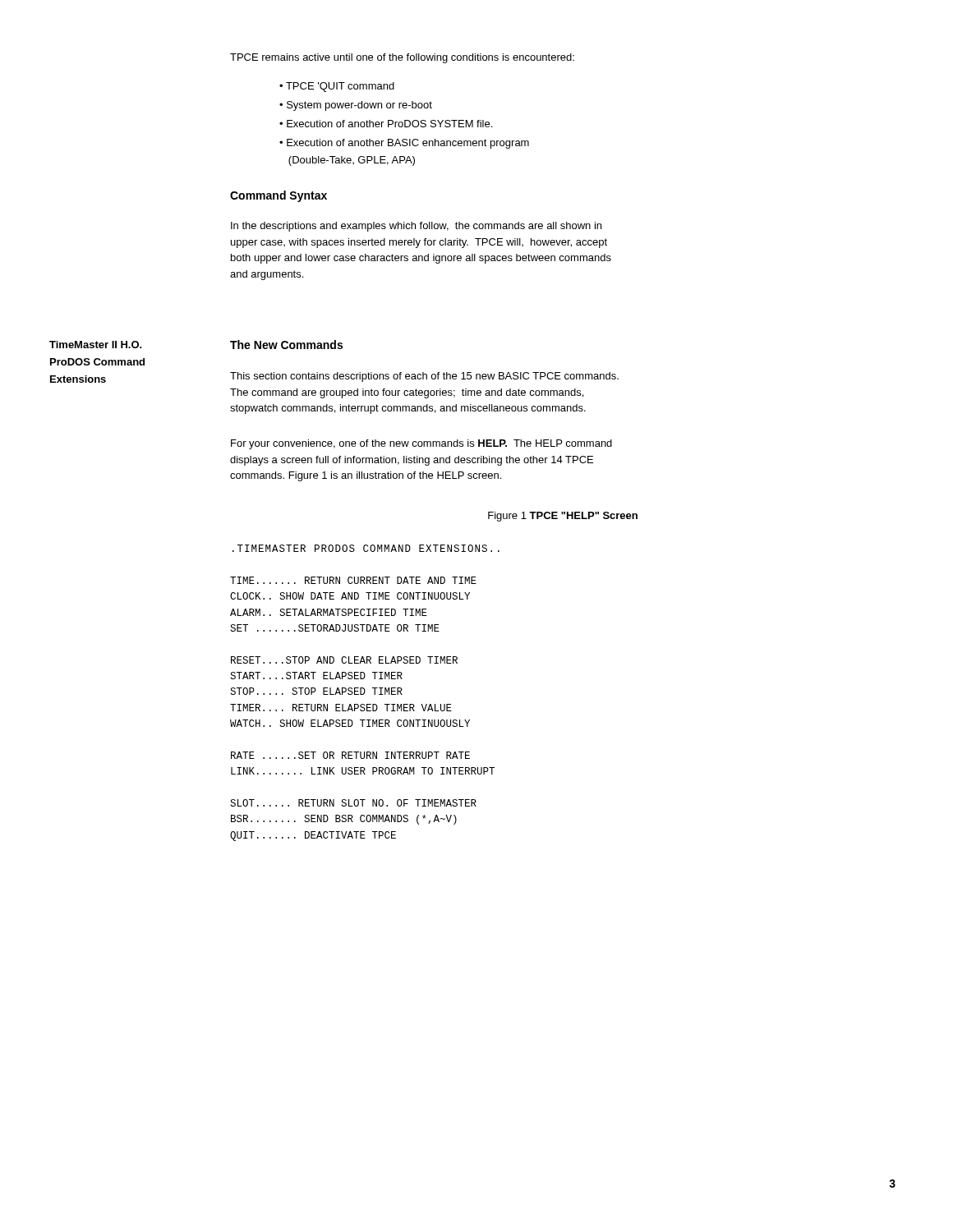Viewport: 953px width, 1232px height.
Task: Where does it say "Figure 1 TPCE "HELP" Screen"?
Action: pos(563,515)
